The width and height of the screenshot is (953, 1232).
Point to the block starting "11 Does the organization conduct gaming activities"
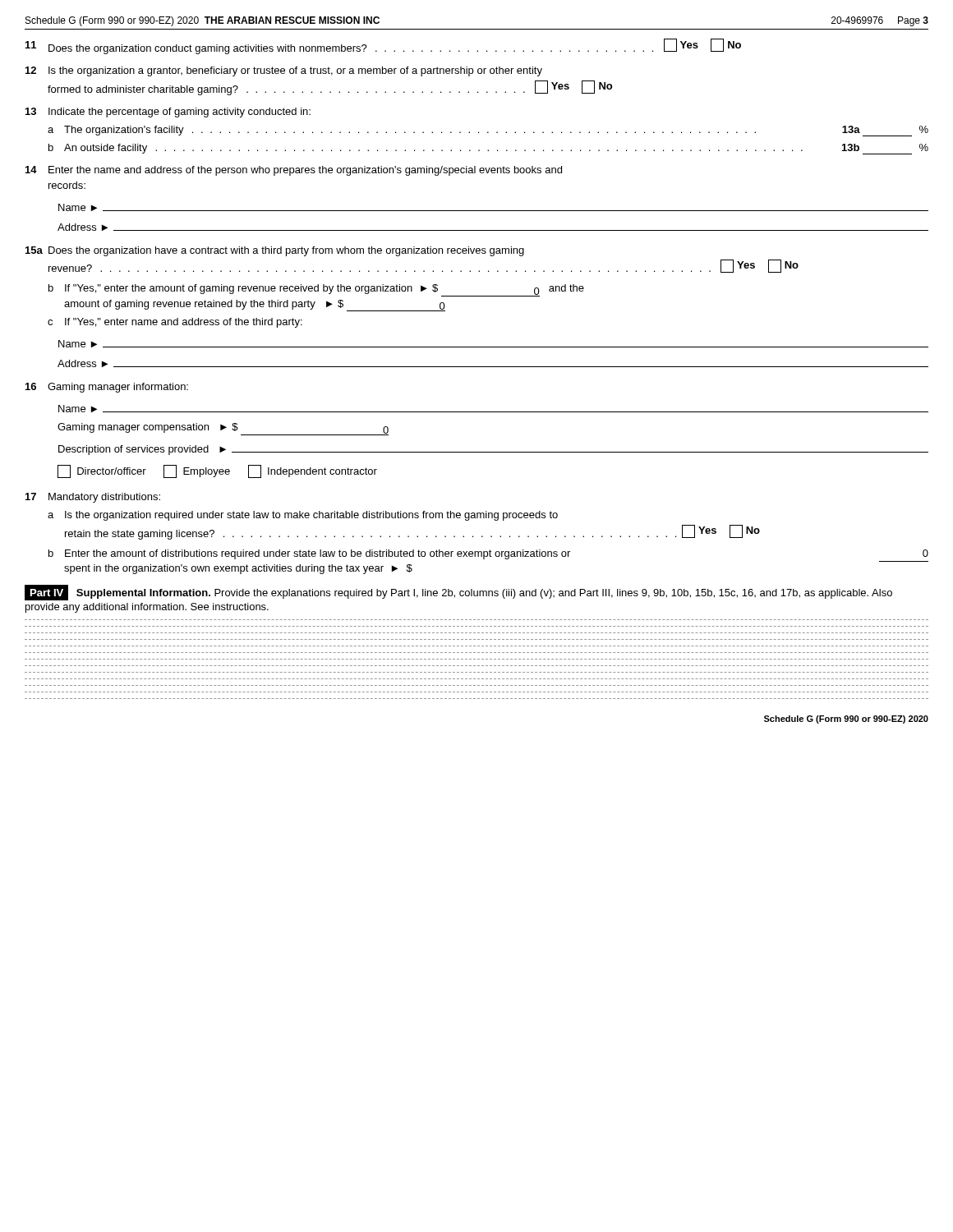point(476,47)
